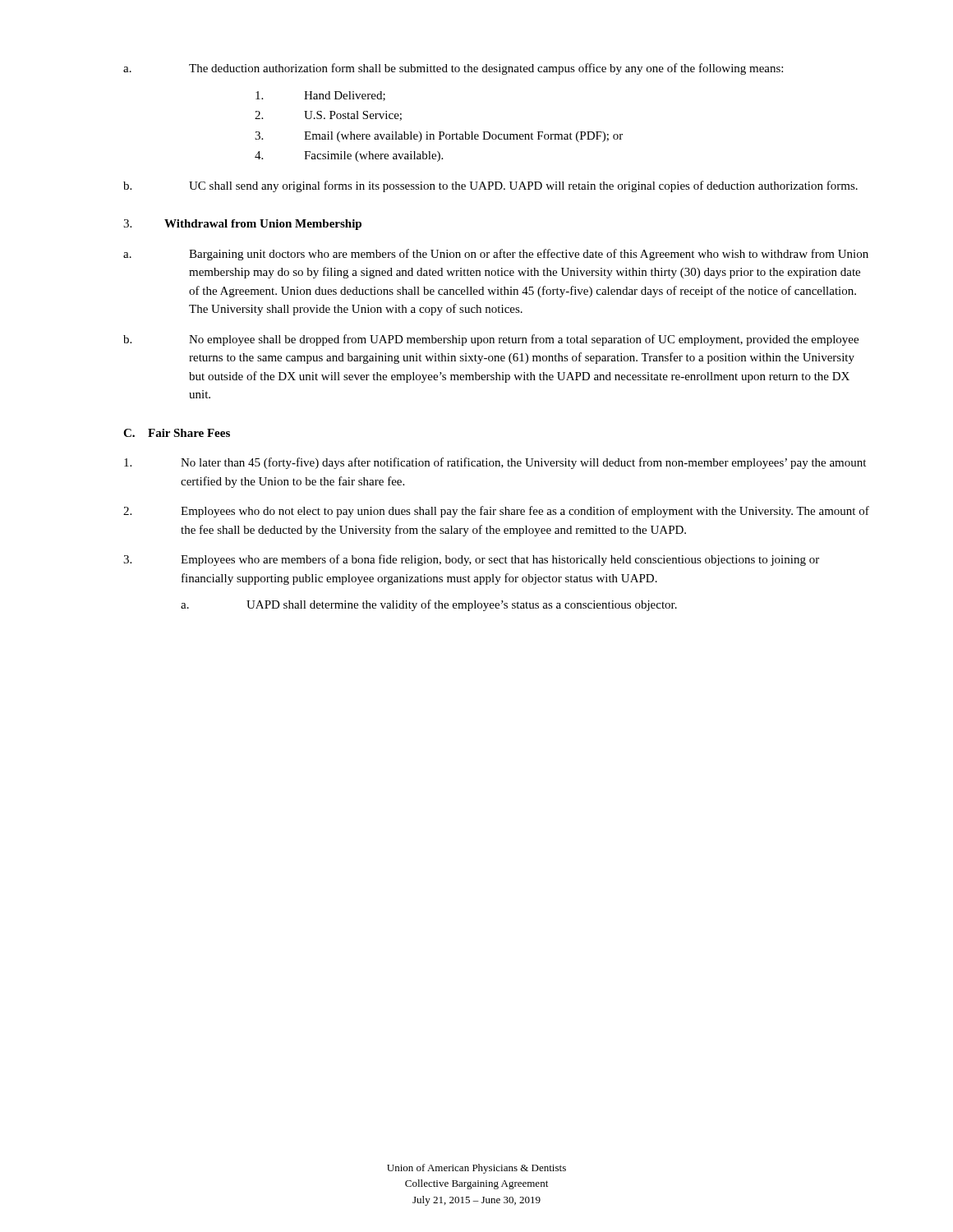
Task: Find the text block starting "b. No employee shall be dropped"
Action: pos(497,367)
